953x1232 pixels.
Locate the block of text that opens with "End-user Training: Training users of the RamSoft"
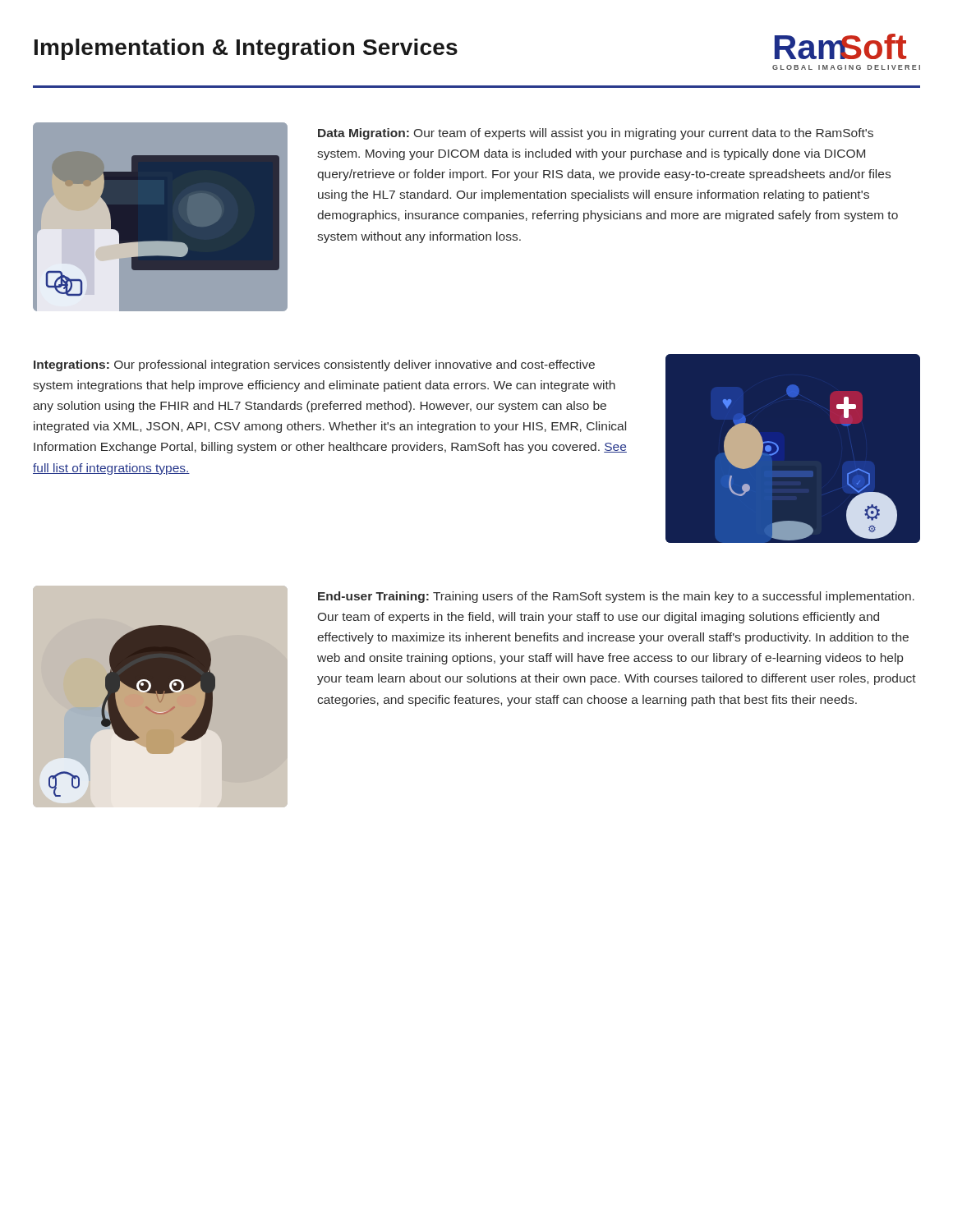[616, 647]
